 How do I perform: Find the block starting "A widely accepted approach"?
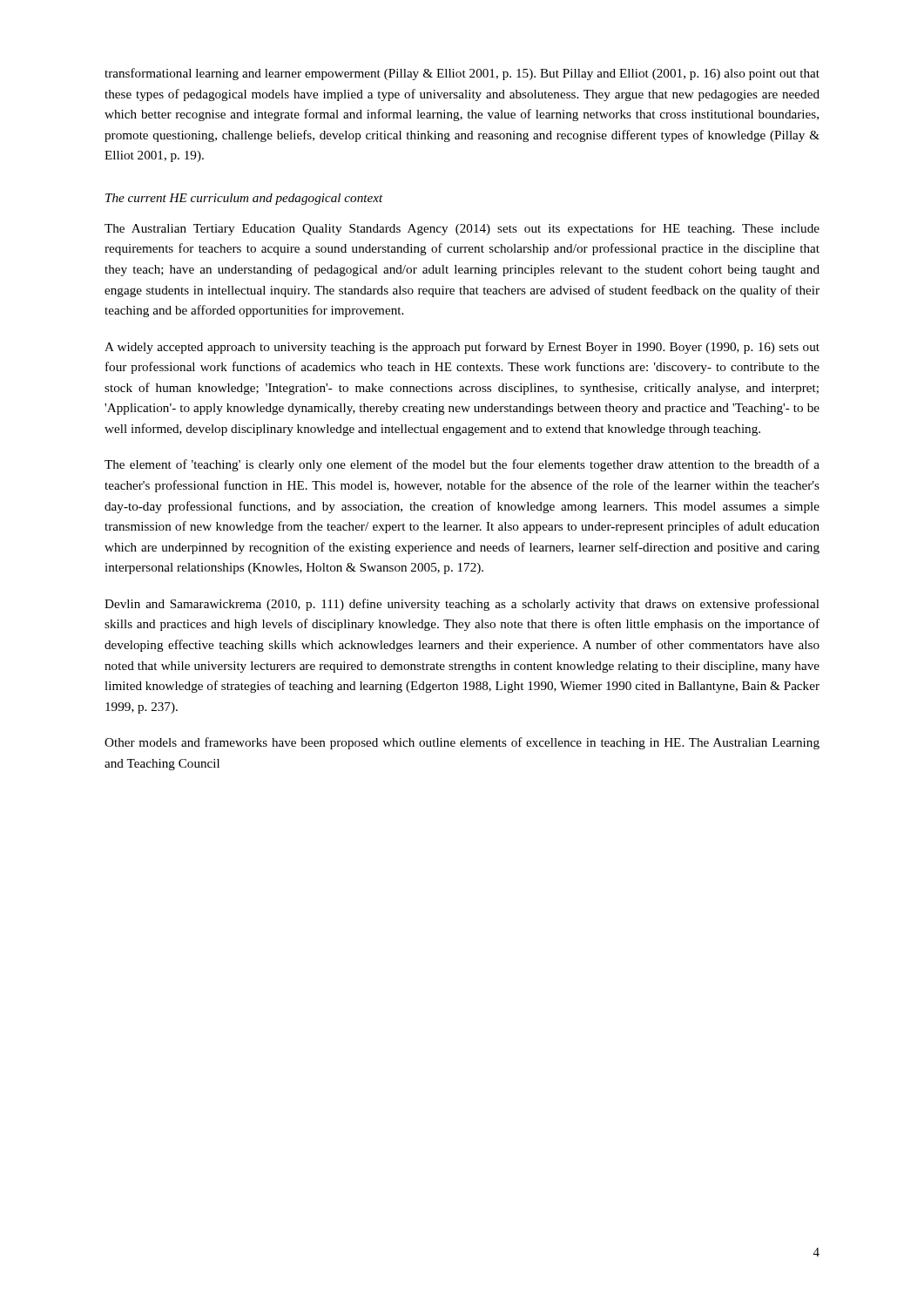(462, 387)
